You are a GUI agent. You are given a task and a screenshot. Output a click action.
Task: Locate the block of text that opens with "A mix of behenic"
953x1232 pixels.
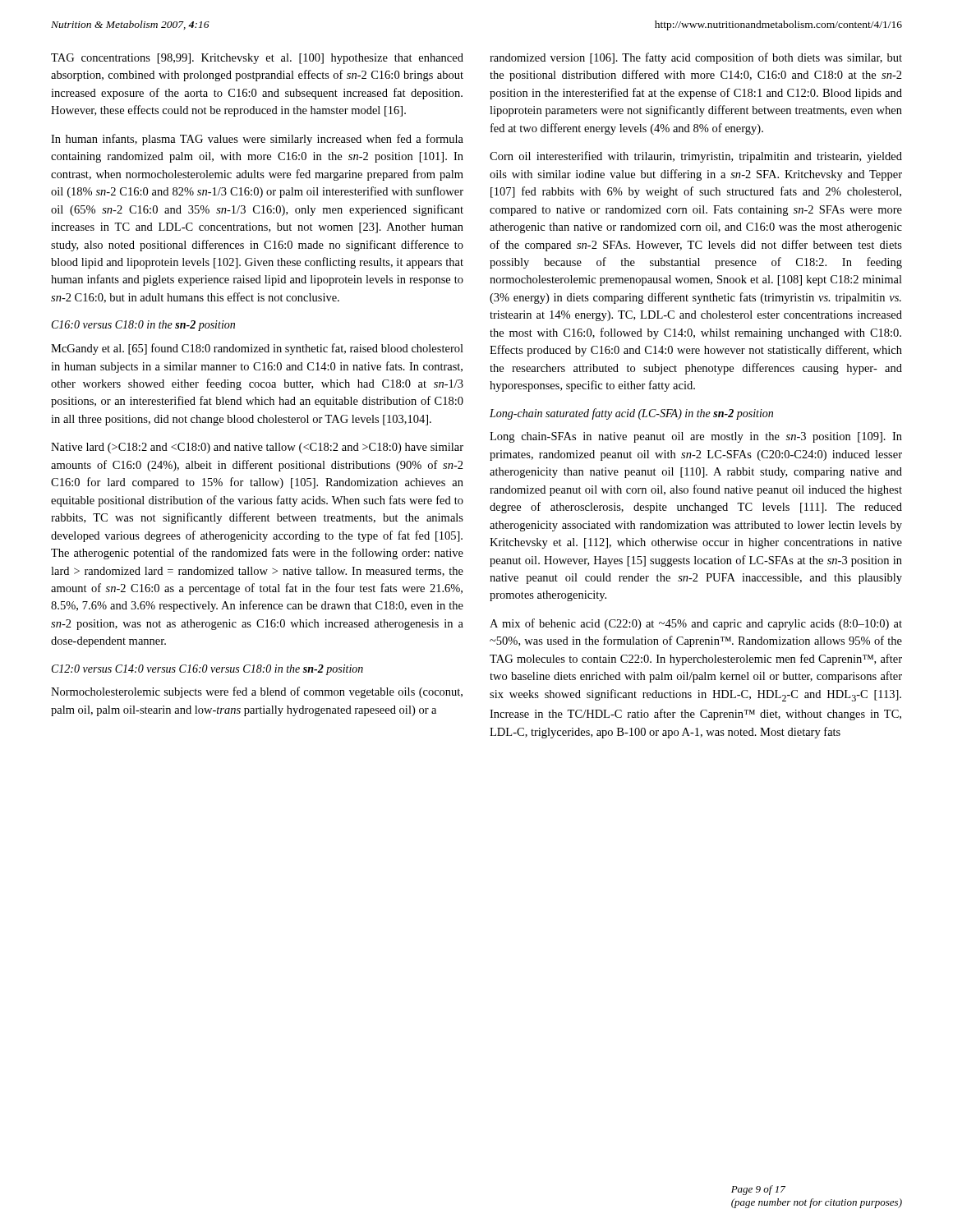(696, 678)
